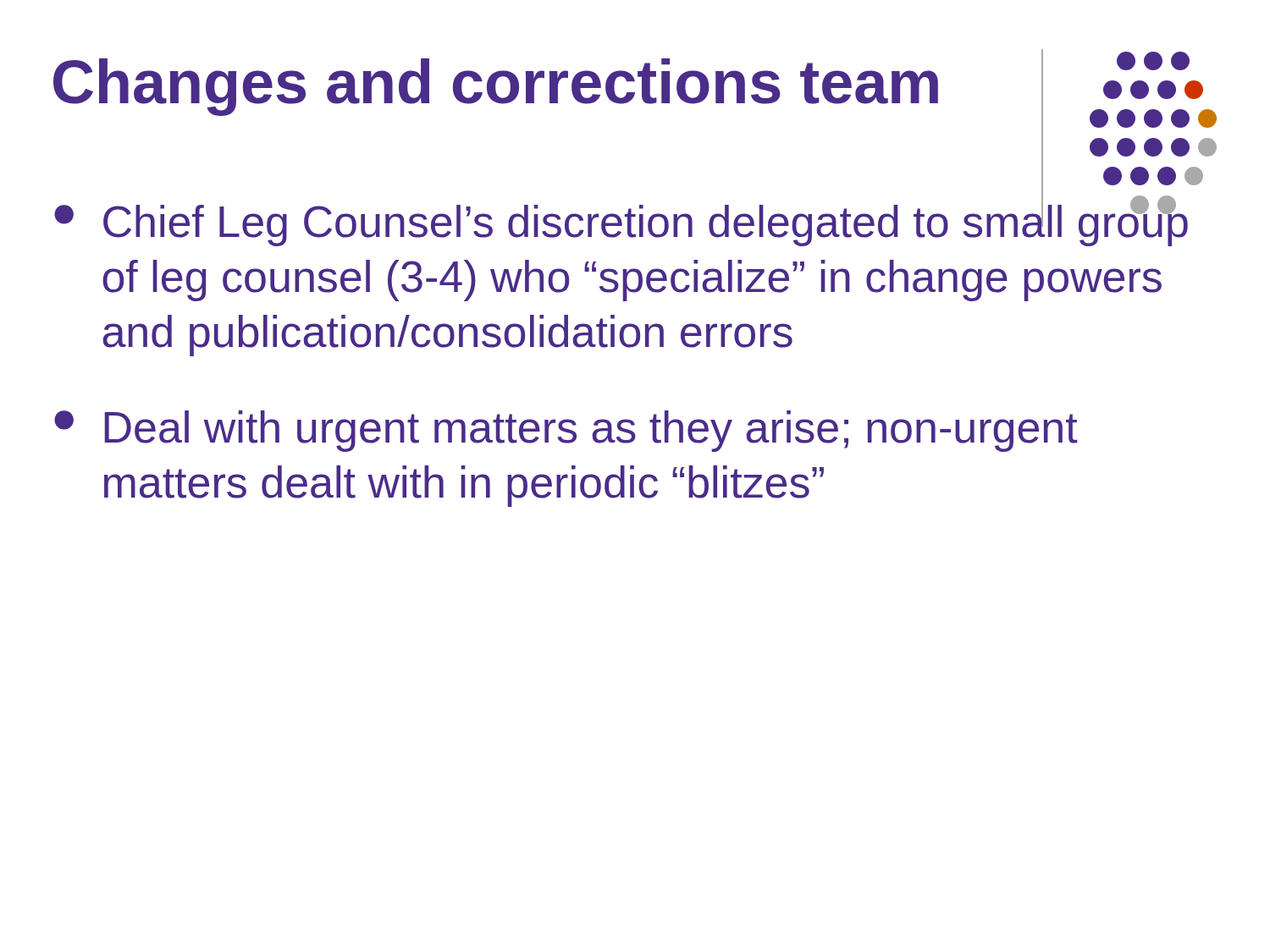Screen dimensions: 952x1270
Task: Select the text starting "Changes and corrections team"
Action: (496, 82)
